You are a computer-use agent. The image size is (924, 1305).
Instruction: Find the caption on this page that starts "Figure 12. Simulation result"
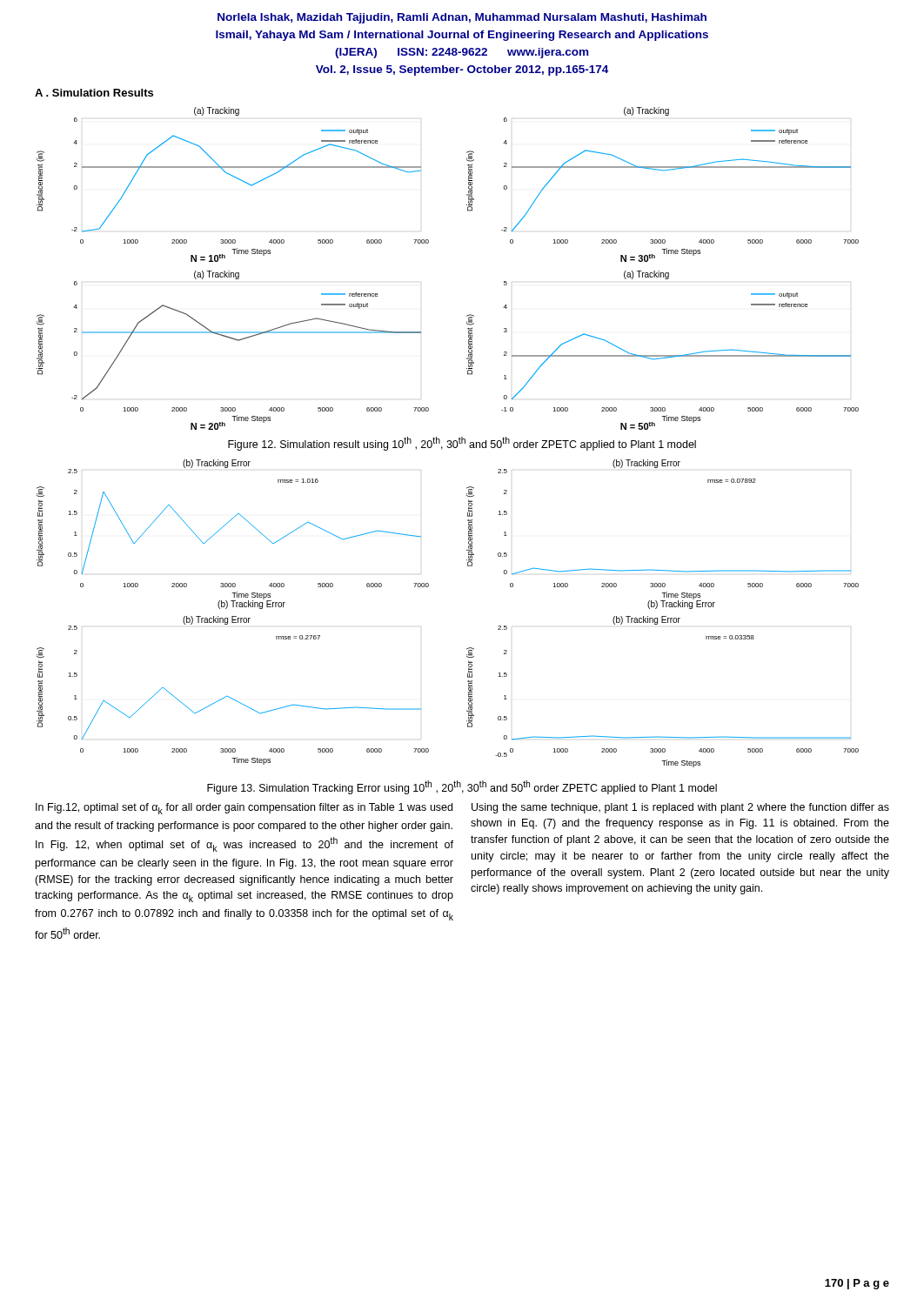[462, 444]
